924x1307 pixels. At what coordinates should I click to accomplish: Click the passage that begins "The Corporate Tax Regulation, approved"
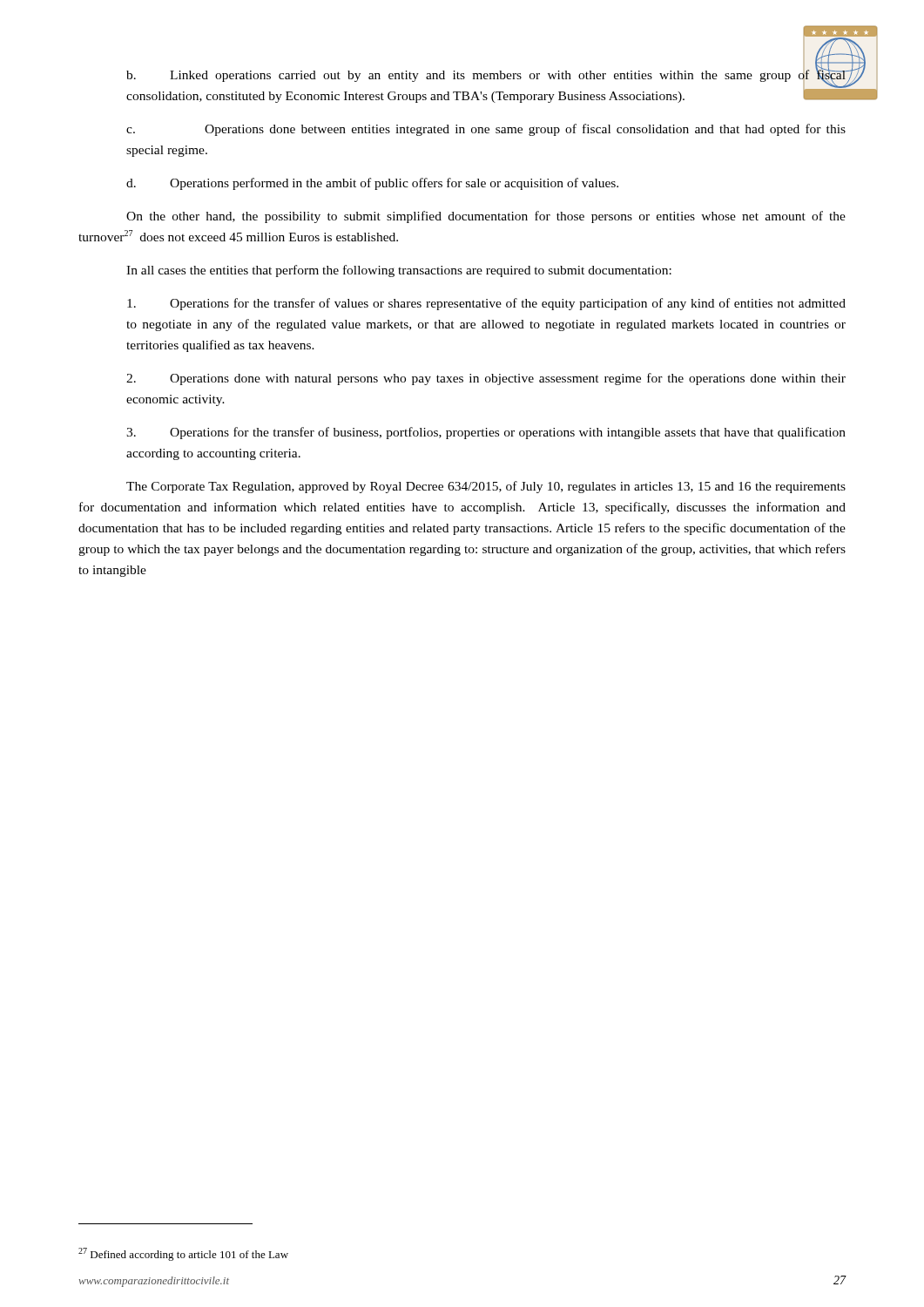pyautogui.click(x=462, y=528)
